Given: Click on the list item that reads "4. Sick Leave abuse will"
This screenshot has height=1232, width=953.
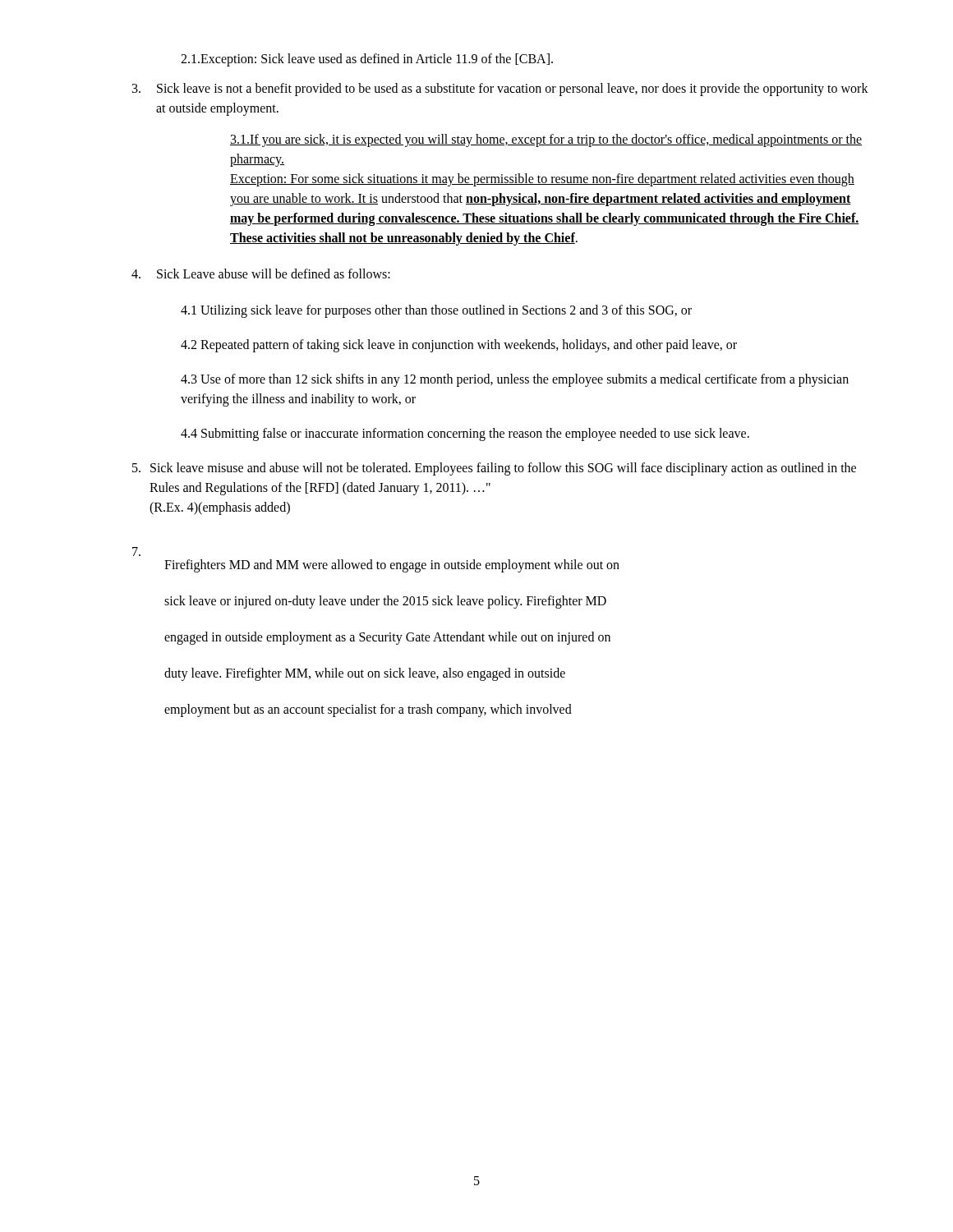Looking at the screenshot, I should [x=261, y=274].
